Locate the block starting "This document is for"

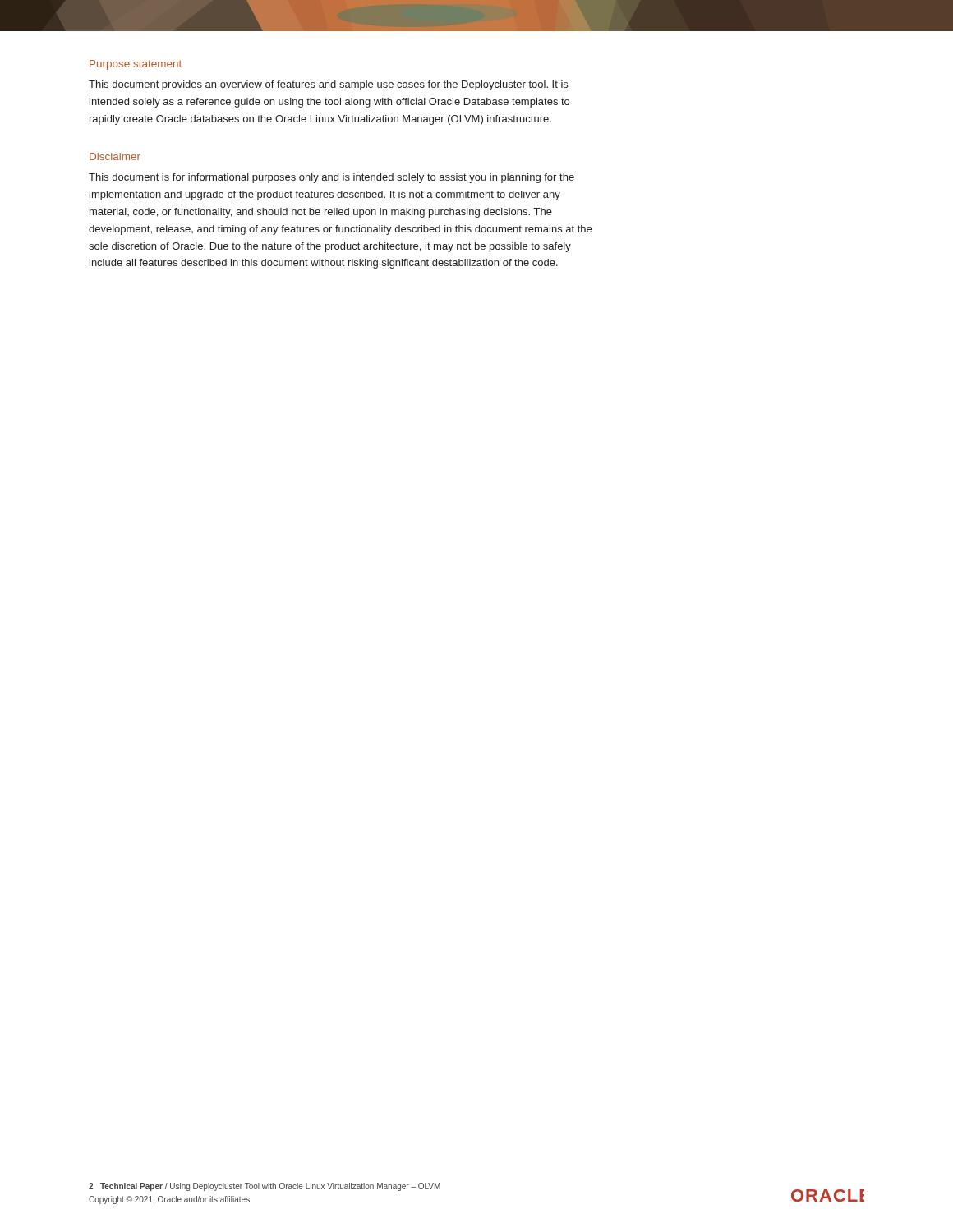(340, 220)
